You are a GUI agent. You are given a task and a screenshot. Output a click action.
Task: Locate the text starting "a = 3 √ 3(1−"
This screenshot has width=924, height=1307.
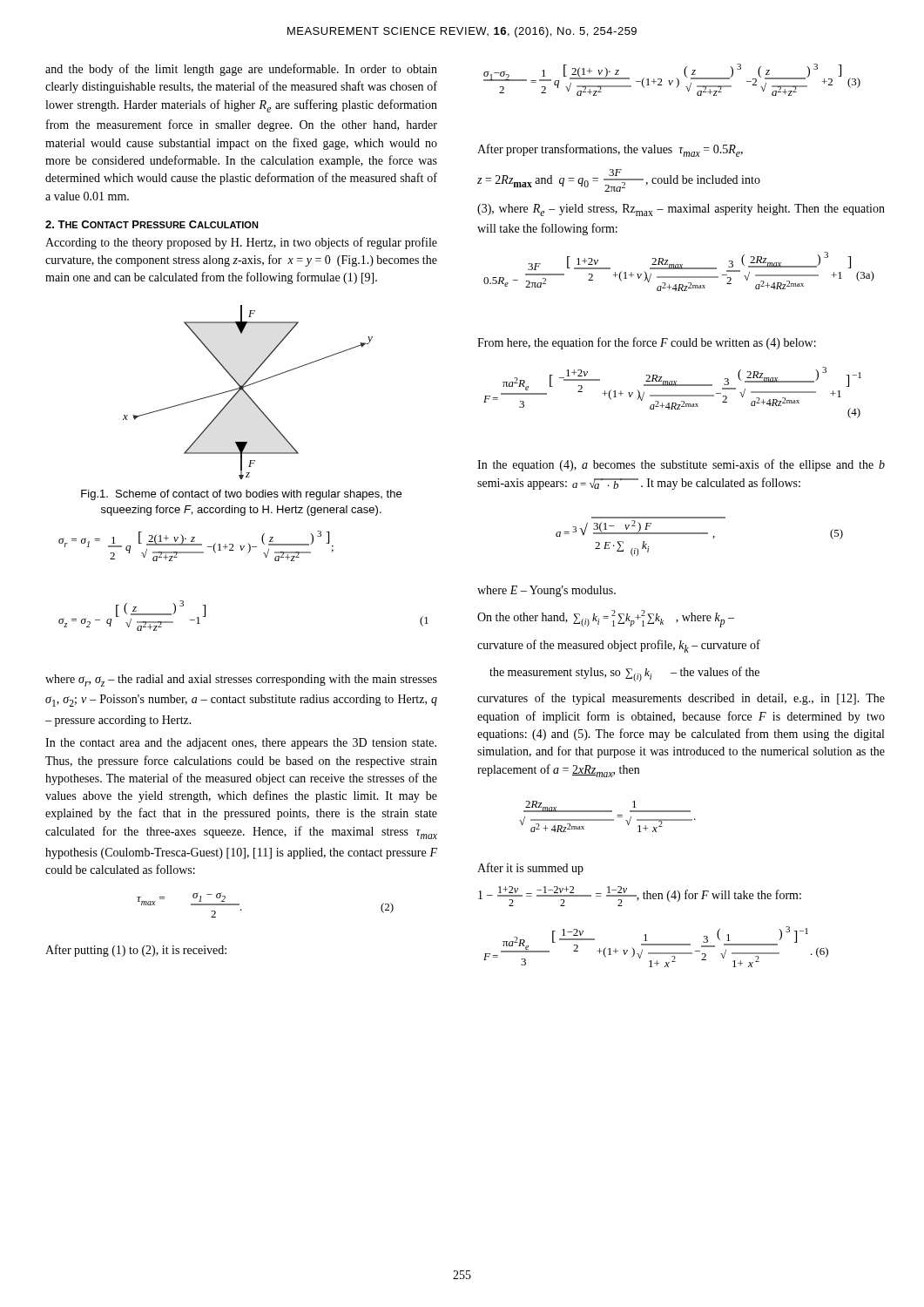(x=681, y=537)
